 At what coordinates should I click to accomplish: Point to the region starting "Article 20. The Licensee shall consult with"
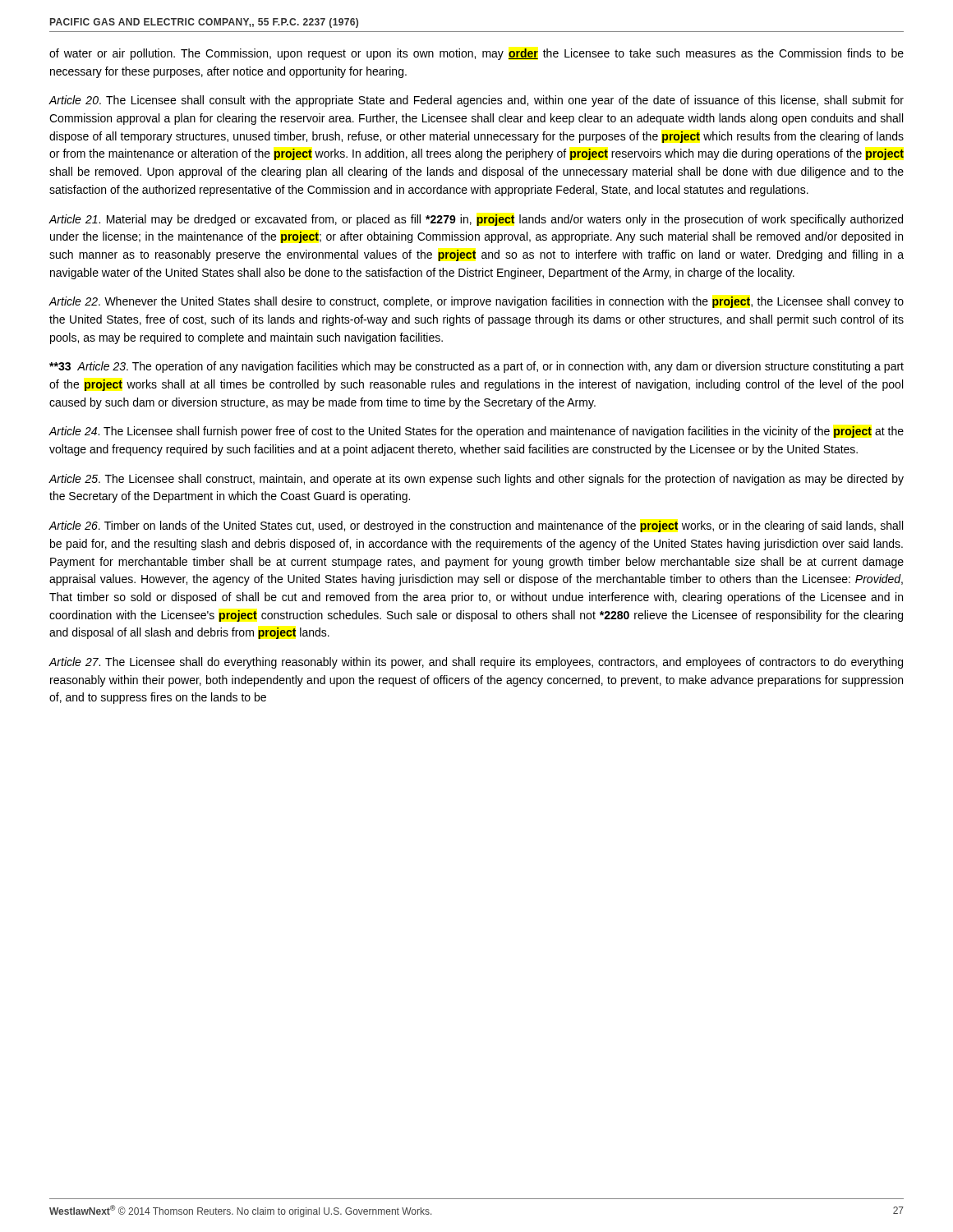(476, 145)
